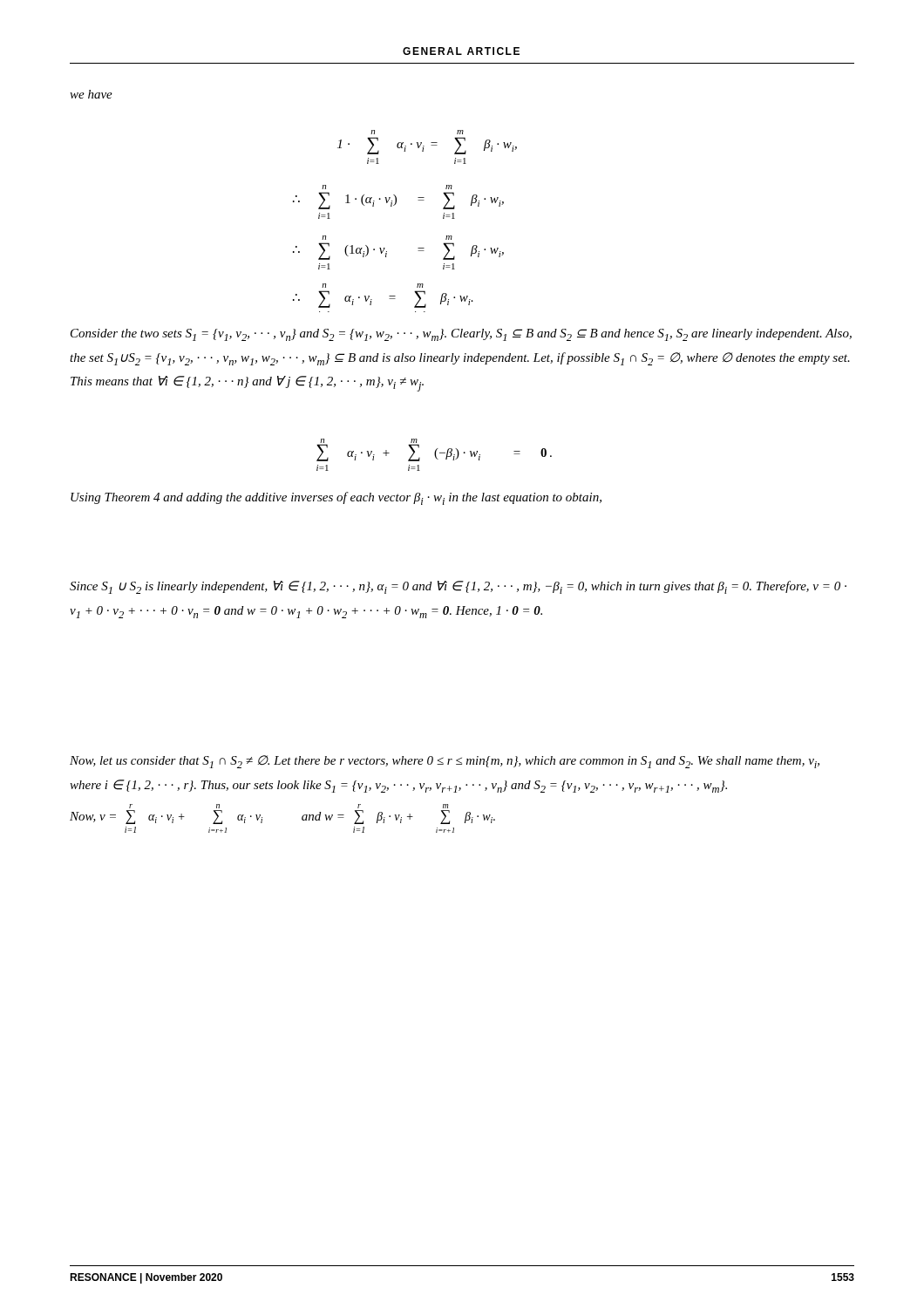This screenshot has width=924, height=1308.
Task: Where is the passage that starts "Consider the two sets S1 ="?
Action: pos(461,359)
